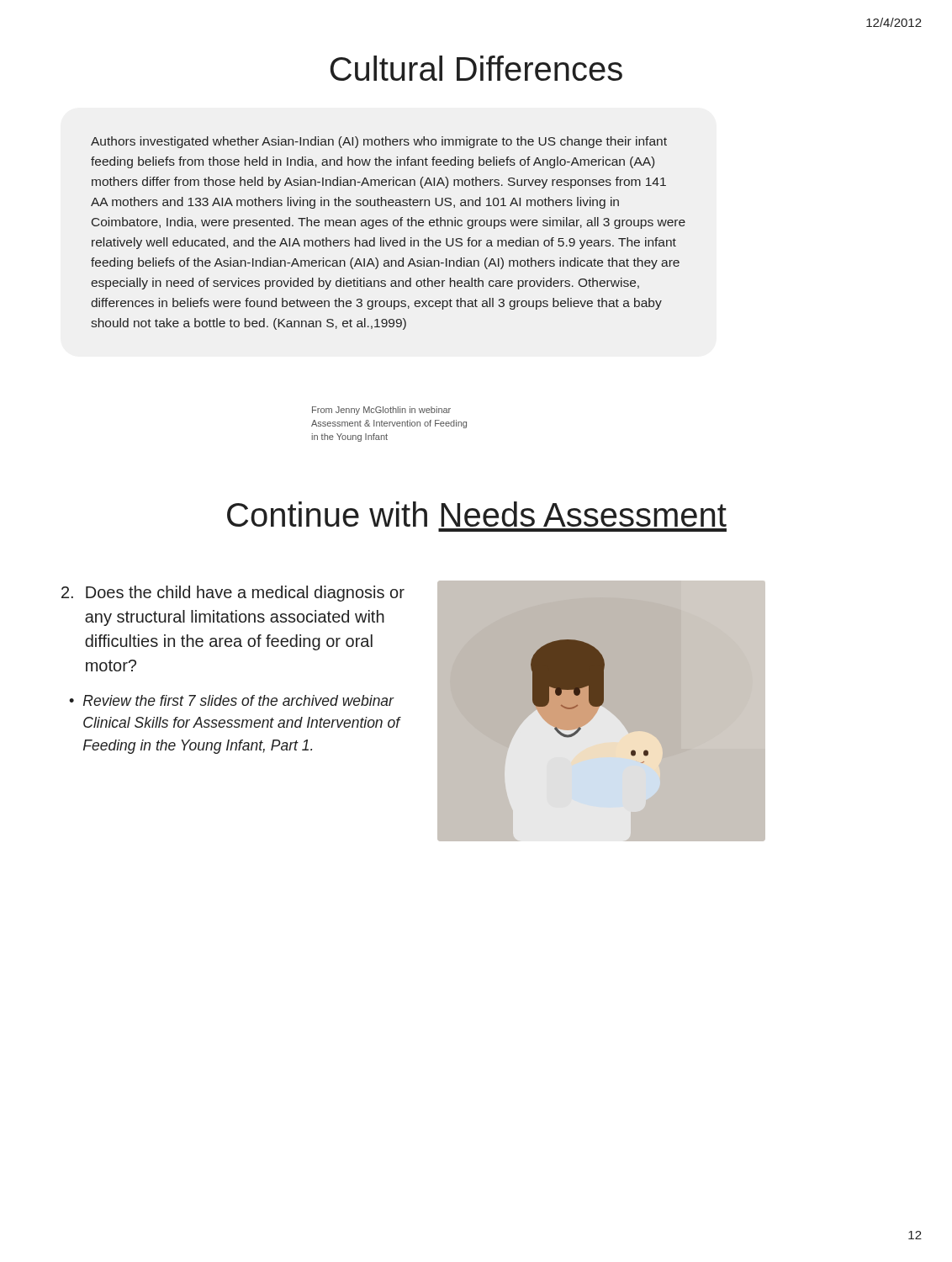This screenshot has height=1262, width=952.
Task: Find the photo
Action: coord(601,711)
